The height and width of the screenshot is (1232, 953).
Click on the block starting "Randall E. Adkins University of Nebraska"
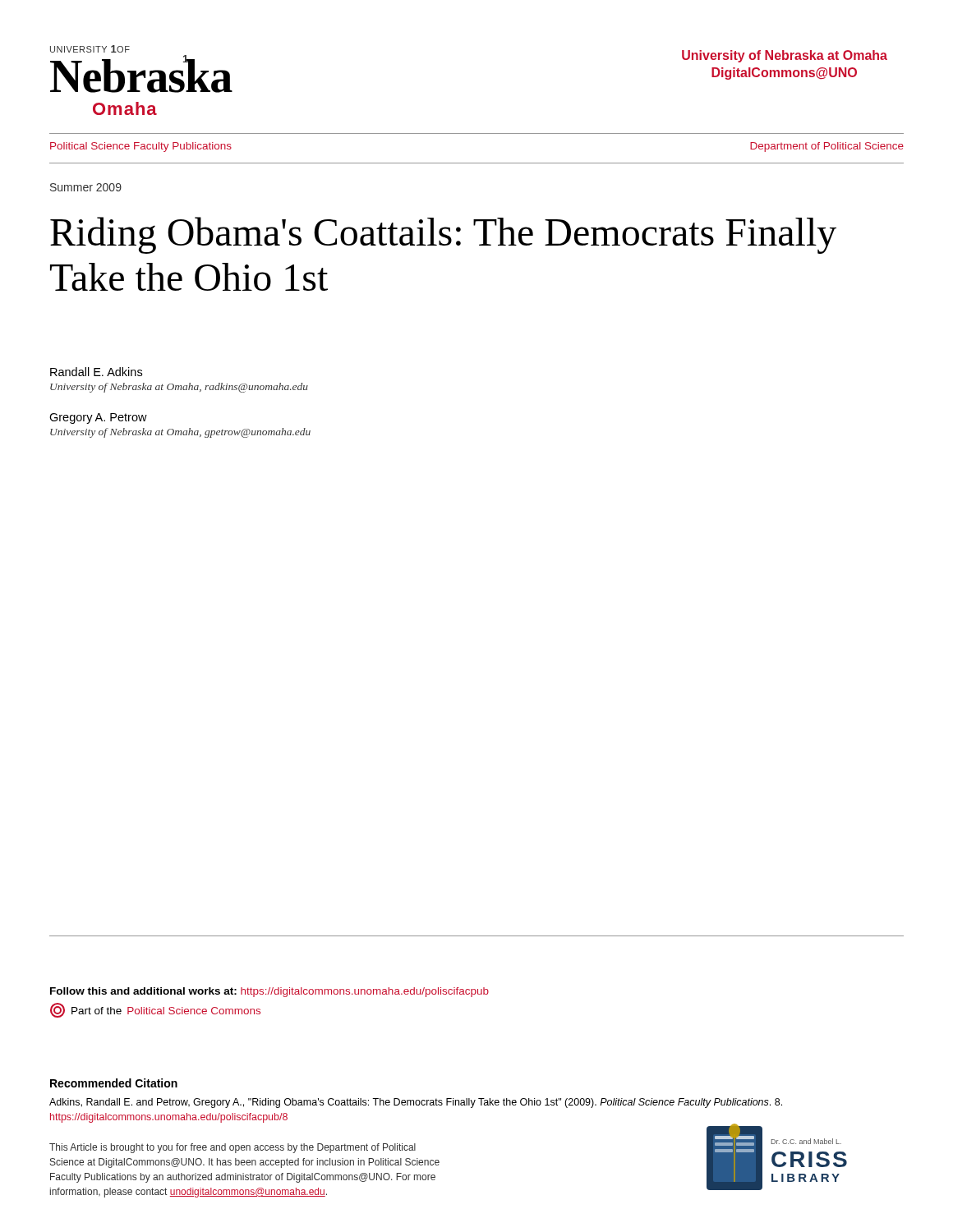[x=179, y=379]
